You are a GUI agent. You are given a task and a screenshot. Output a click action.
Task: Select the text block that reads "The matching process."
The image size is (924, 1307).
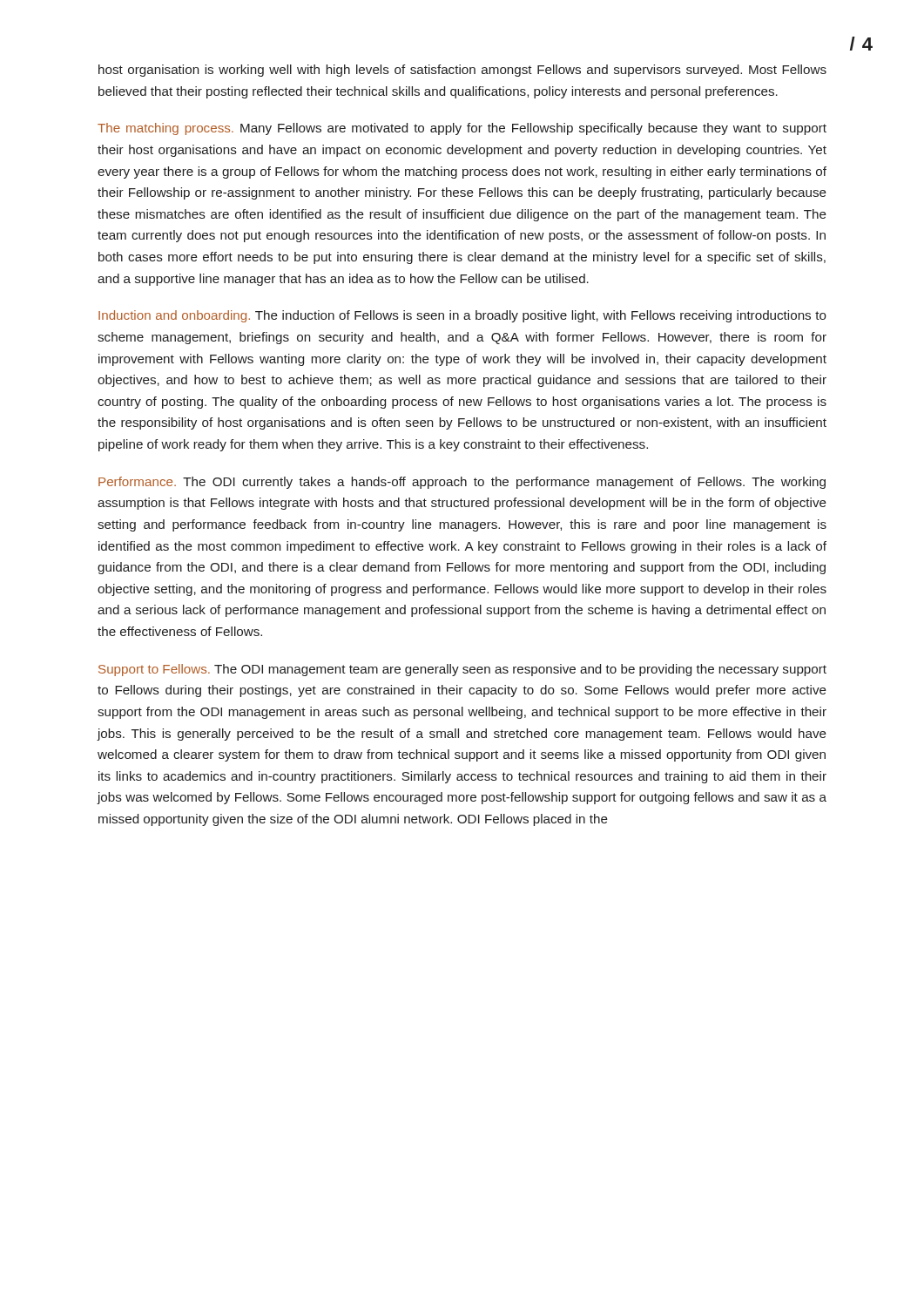coord(462,203)
